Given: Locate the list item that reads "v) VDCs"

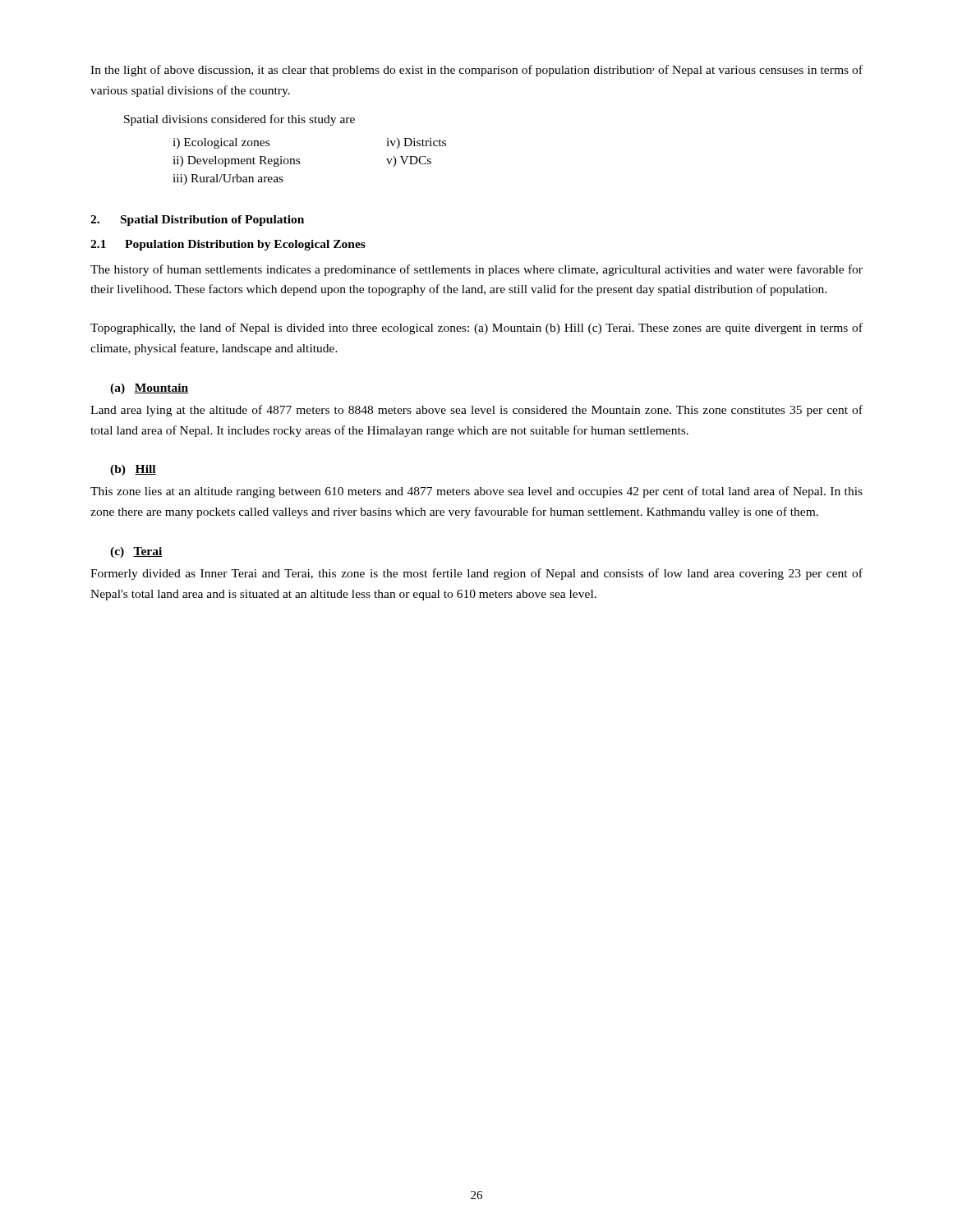Looking at the screenshot, I should pyautogui.click(x=409, y=159).
